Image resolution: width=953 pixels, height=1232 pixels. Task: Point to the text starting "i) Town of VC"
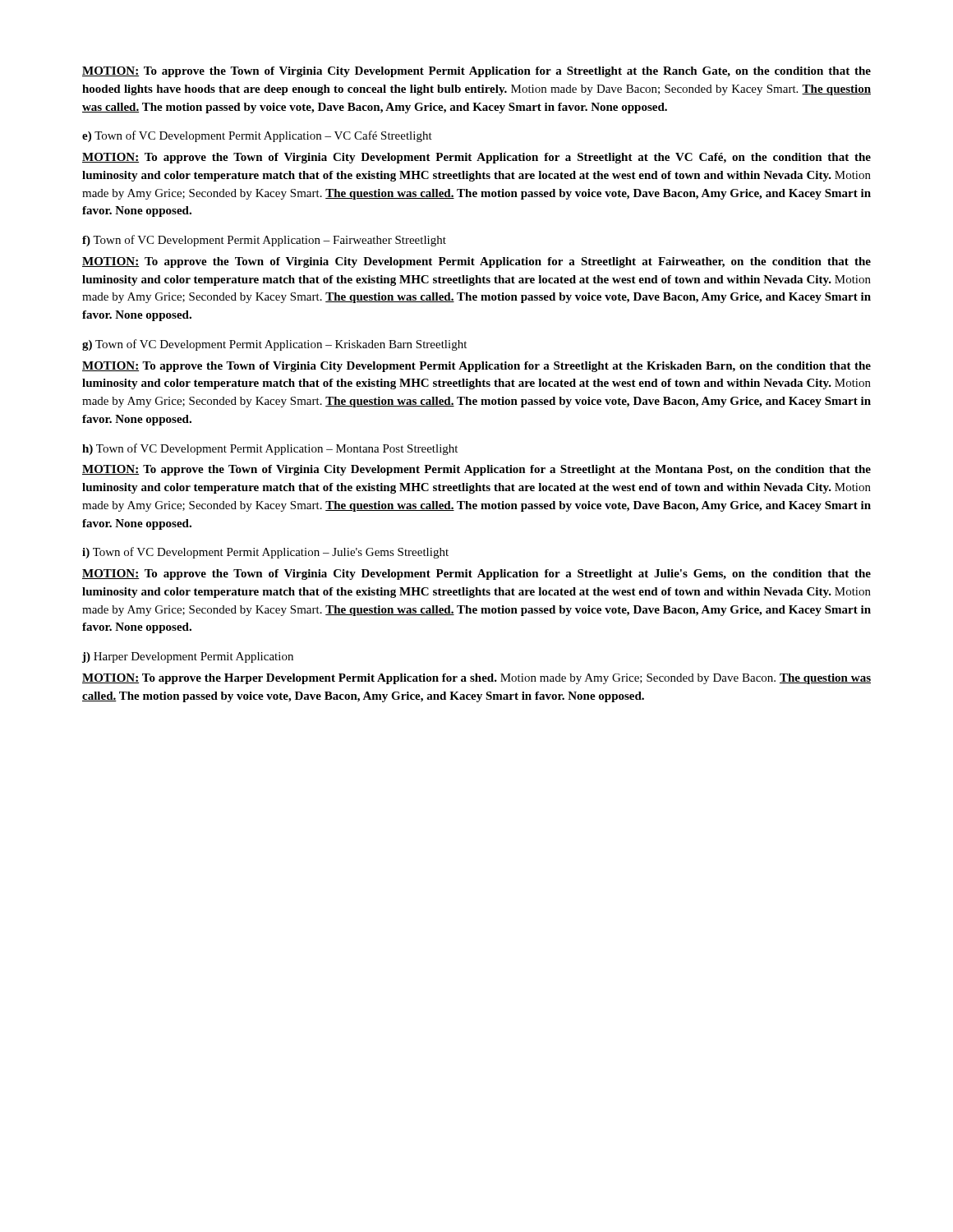(x=265, y=553)
